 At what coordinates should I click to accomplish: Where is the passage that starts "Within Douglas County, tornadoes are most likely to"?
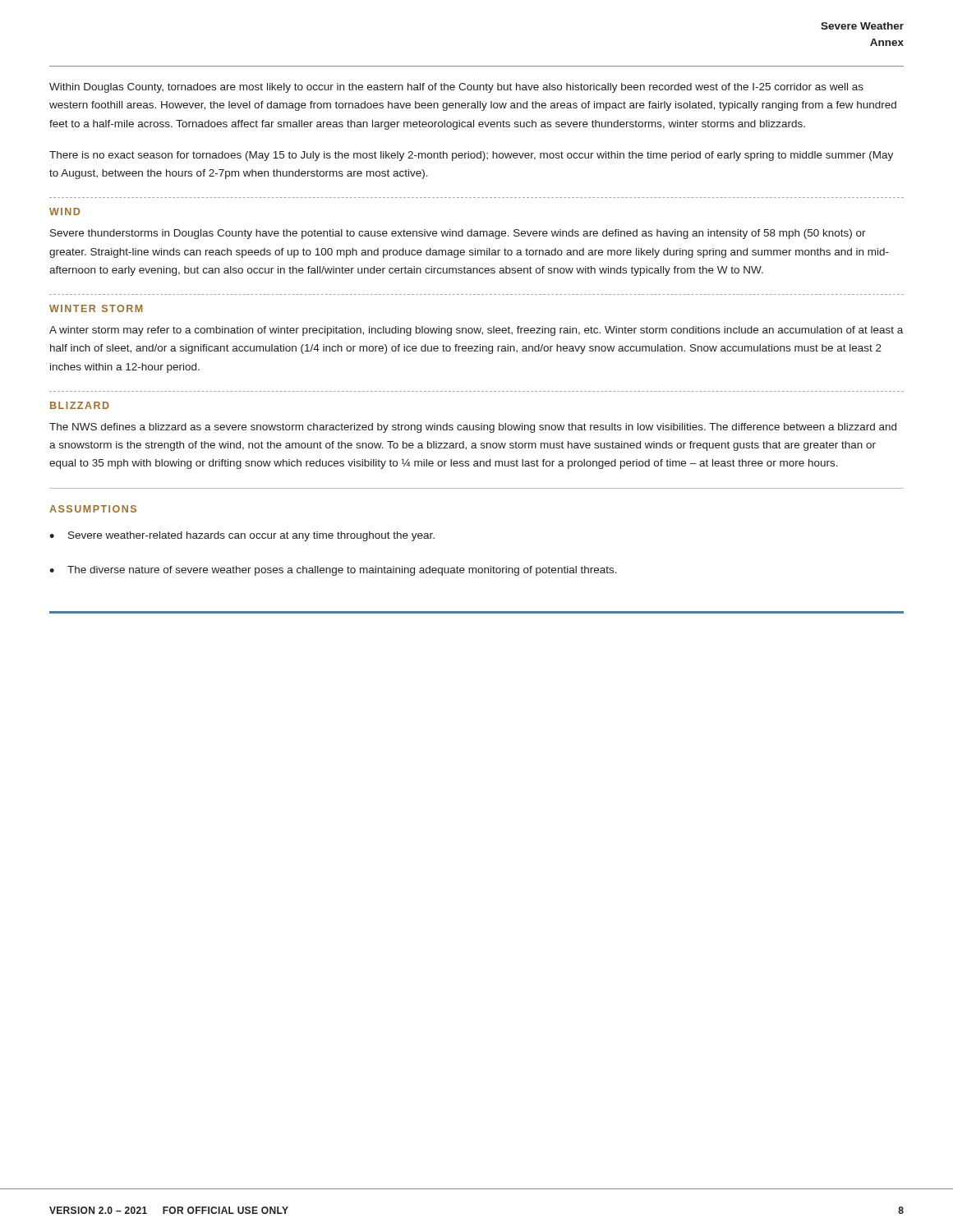pos(473,105)
